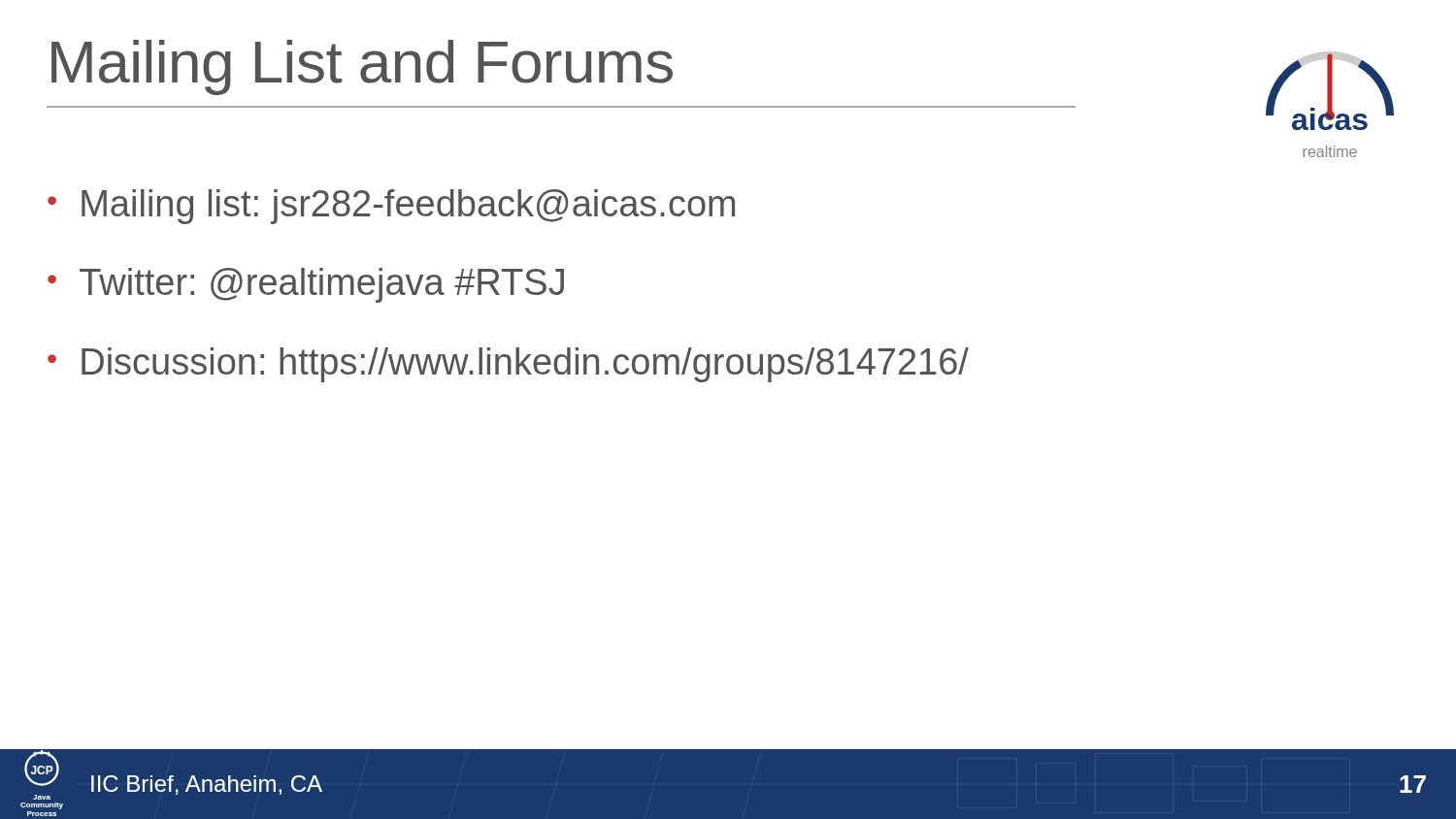Locate the list item containing "• Mailing list:"
The height and width of the screenshot is (819, 1456).
[x=392, y=204]
